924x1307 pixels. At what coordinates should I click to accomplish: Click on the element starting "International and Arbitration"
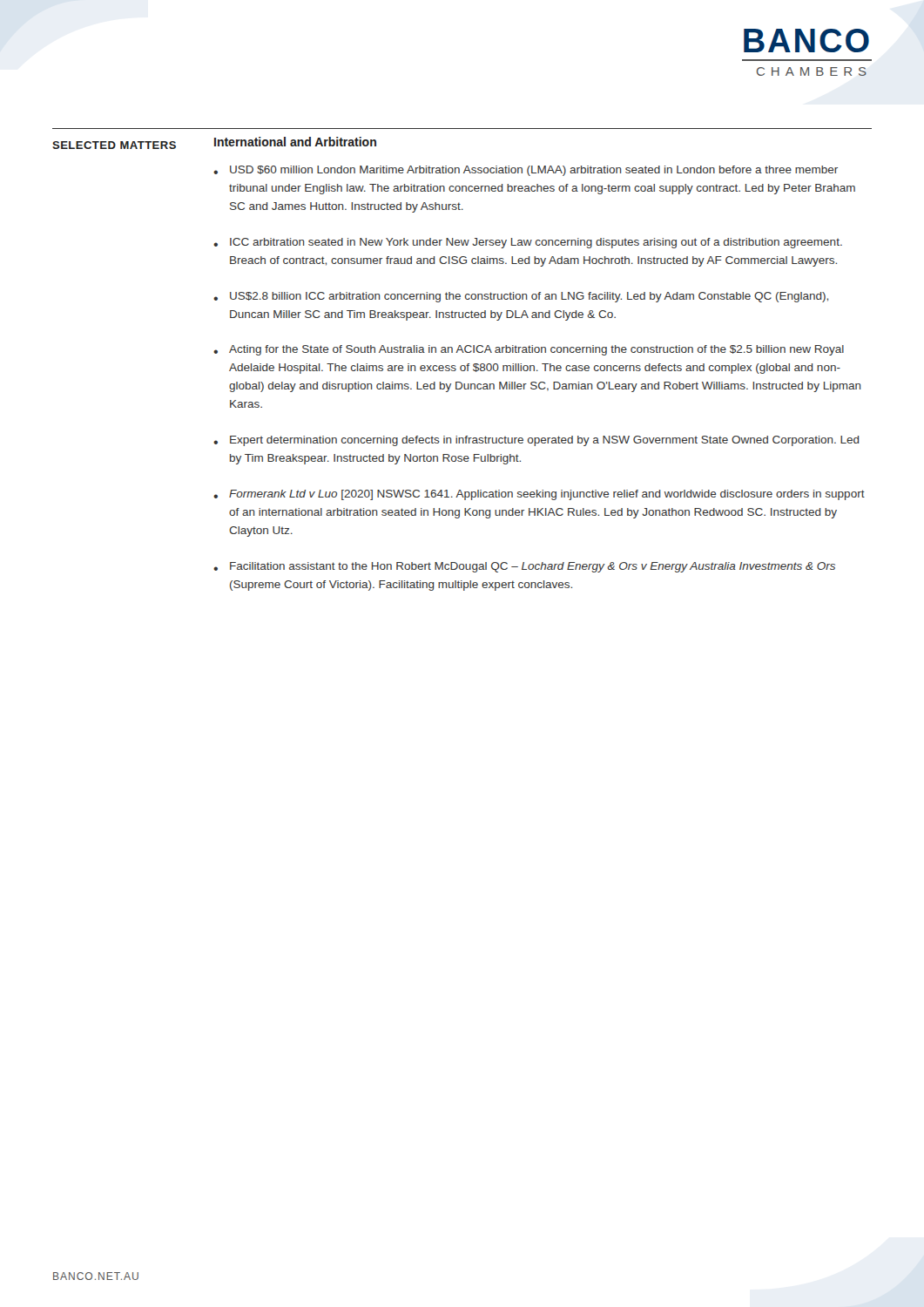pyautogui.click(x=295, y=142)
